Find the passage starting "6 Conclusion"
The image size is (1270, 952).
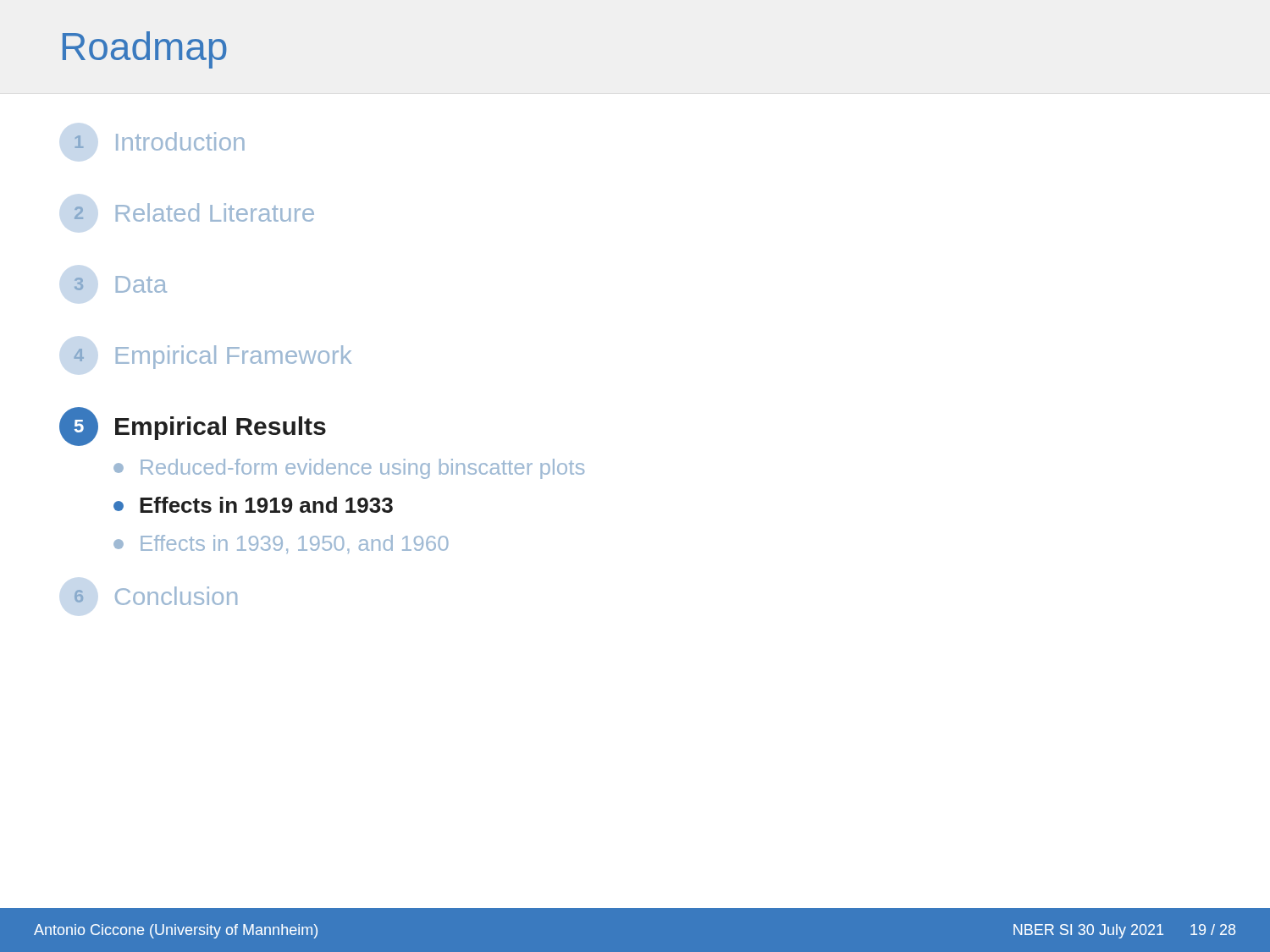(x=149, y=597)
